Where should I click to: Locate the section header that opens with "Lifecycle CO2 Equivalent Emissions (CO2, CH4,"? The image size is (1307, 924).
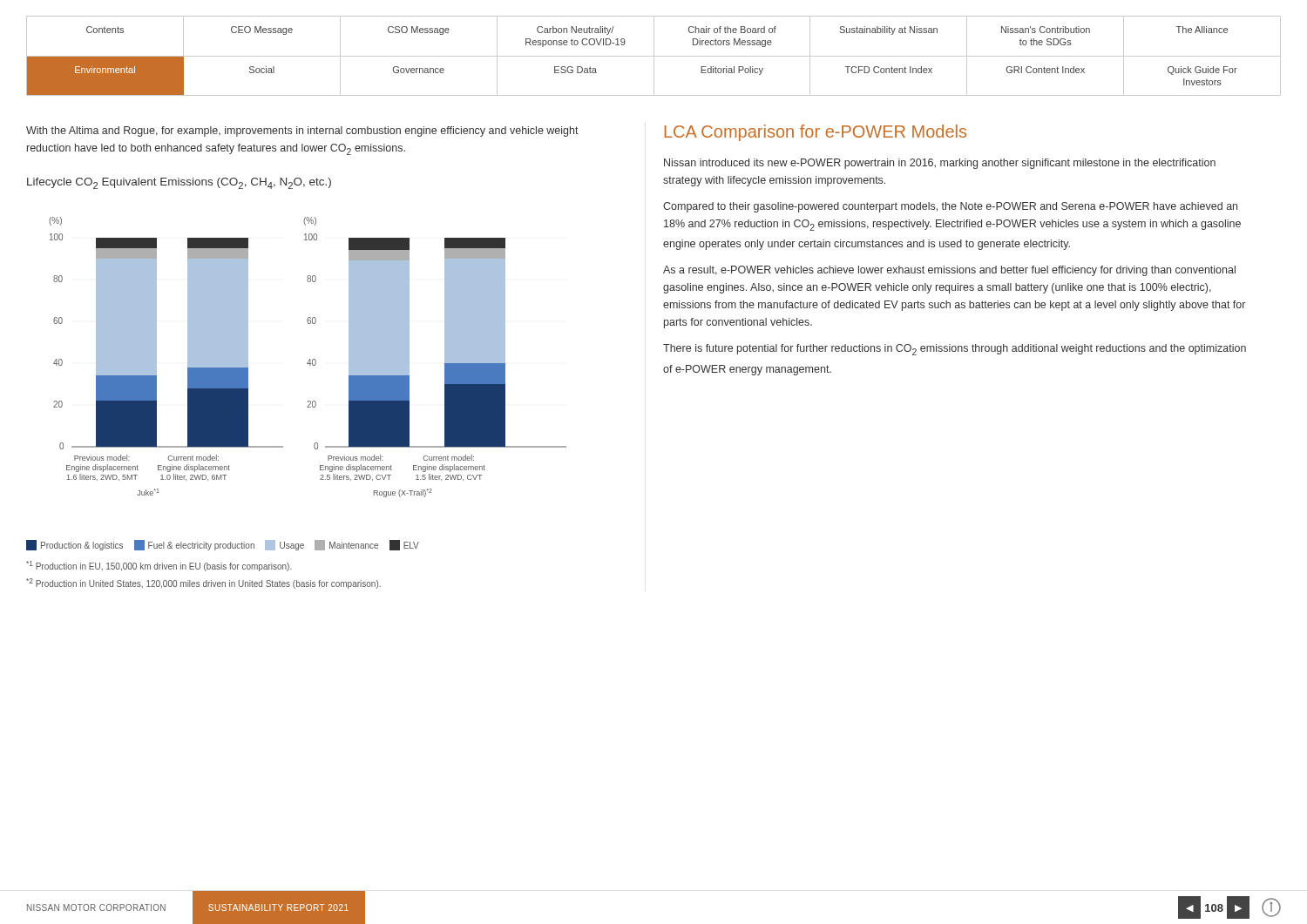tap(179, 183)
